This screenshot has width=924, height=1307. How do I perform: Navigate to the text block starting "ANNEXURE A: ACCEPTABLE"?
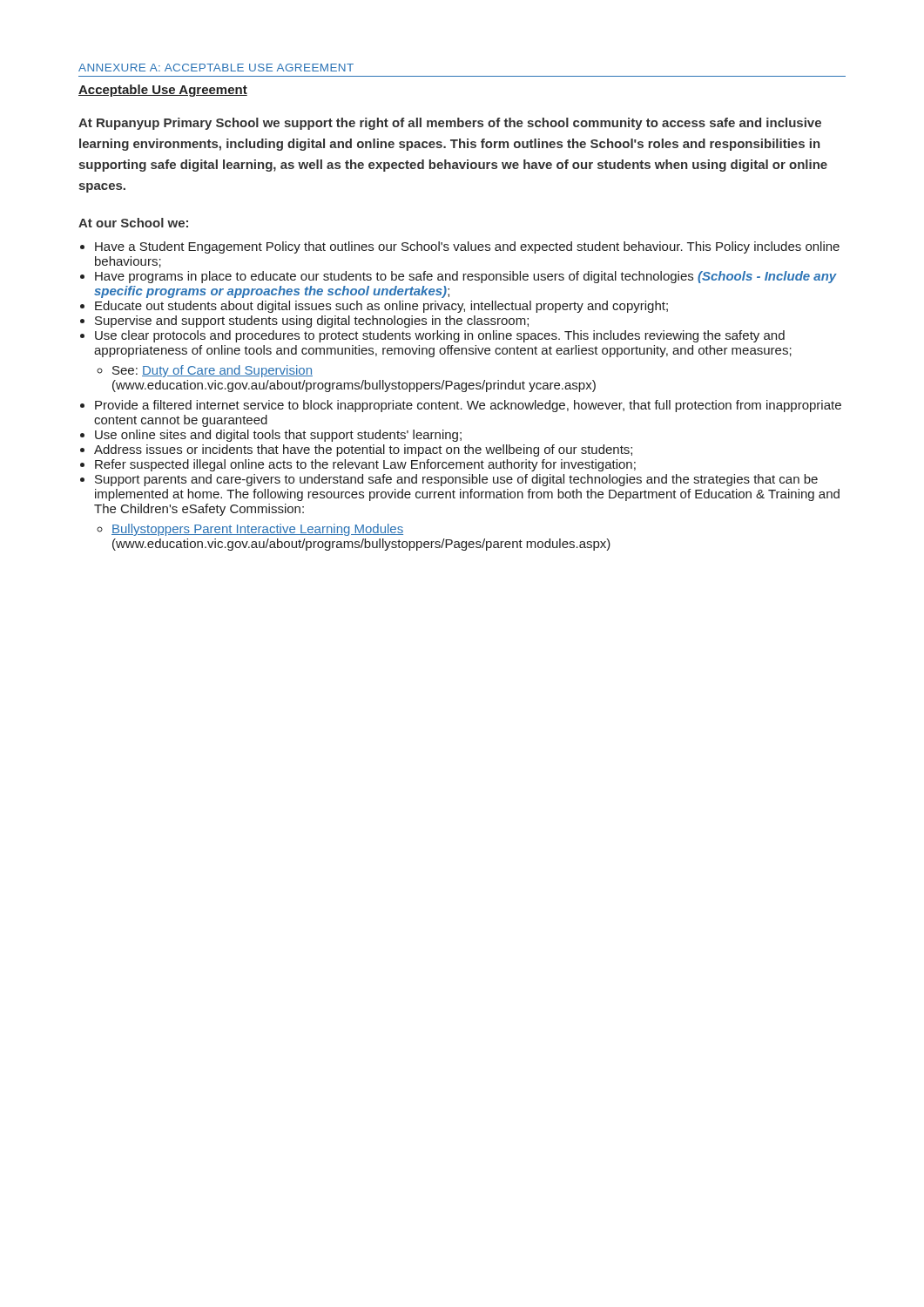tap(462, 69)
